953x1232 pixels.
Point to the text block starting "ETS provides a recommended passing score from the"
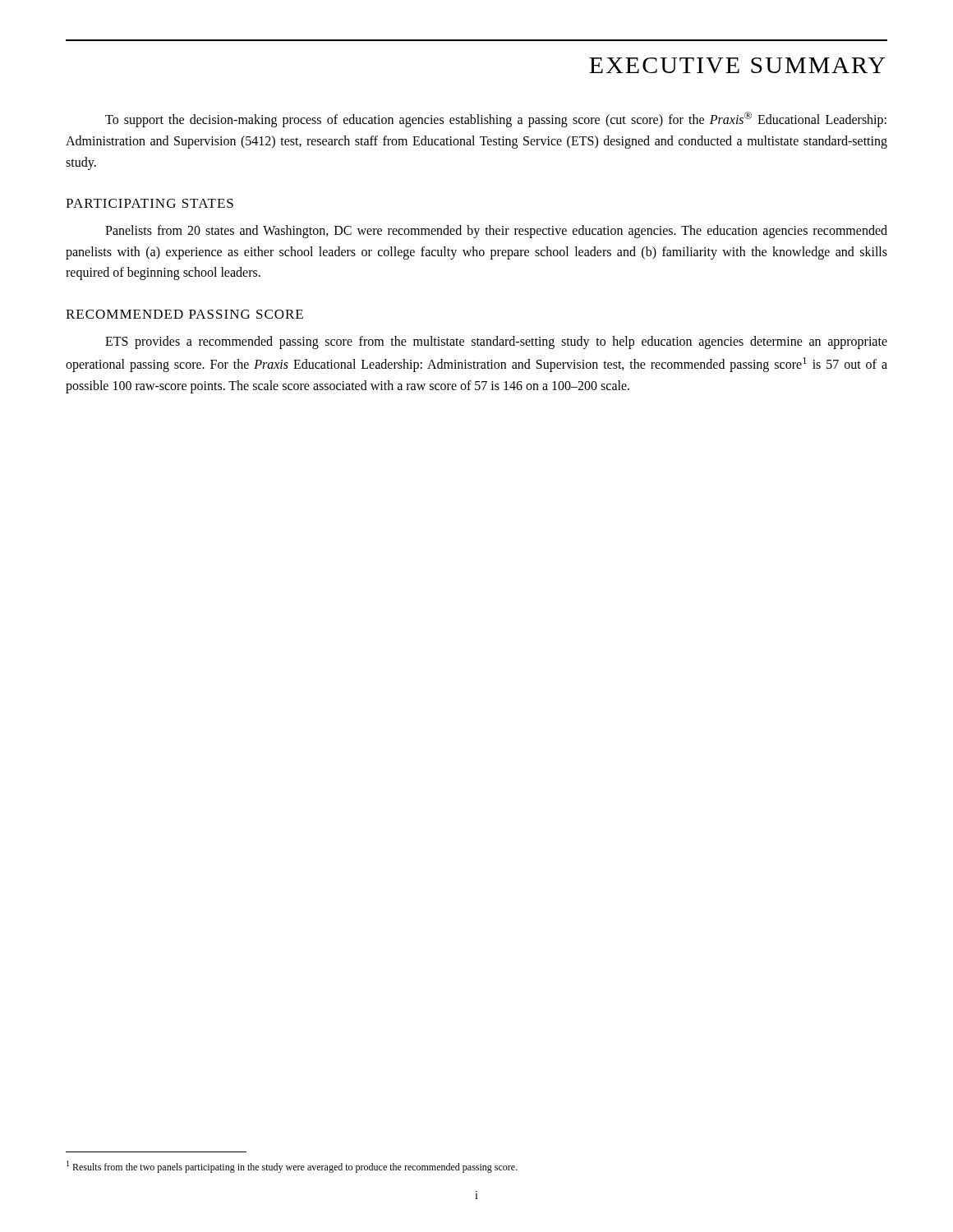click(476, 364)
